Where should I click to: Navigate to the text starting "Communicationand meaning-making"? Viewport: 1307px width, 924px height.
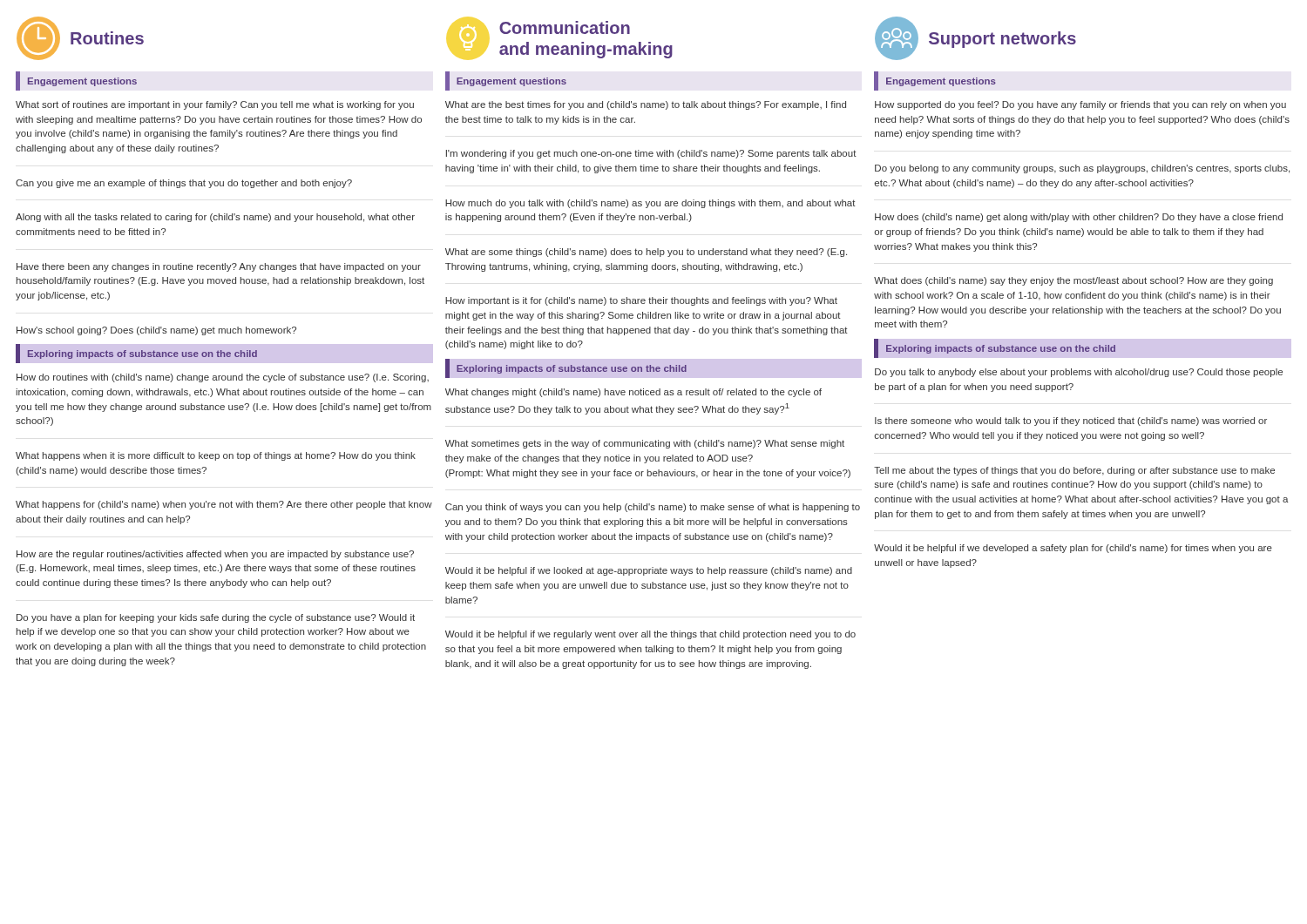point(559,38)
